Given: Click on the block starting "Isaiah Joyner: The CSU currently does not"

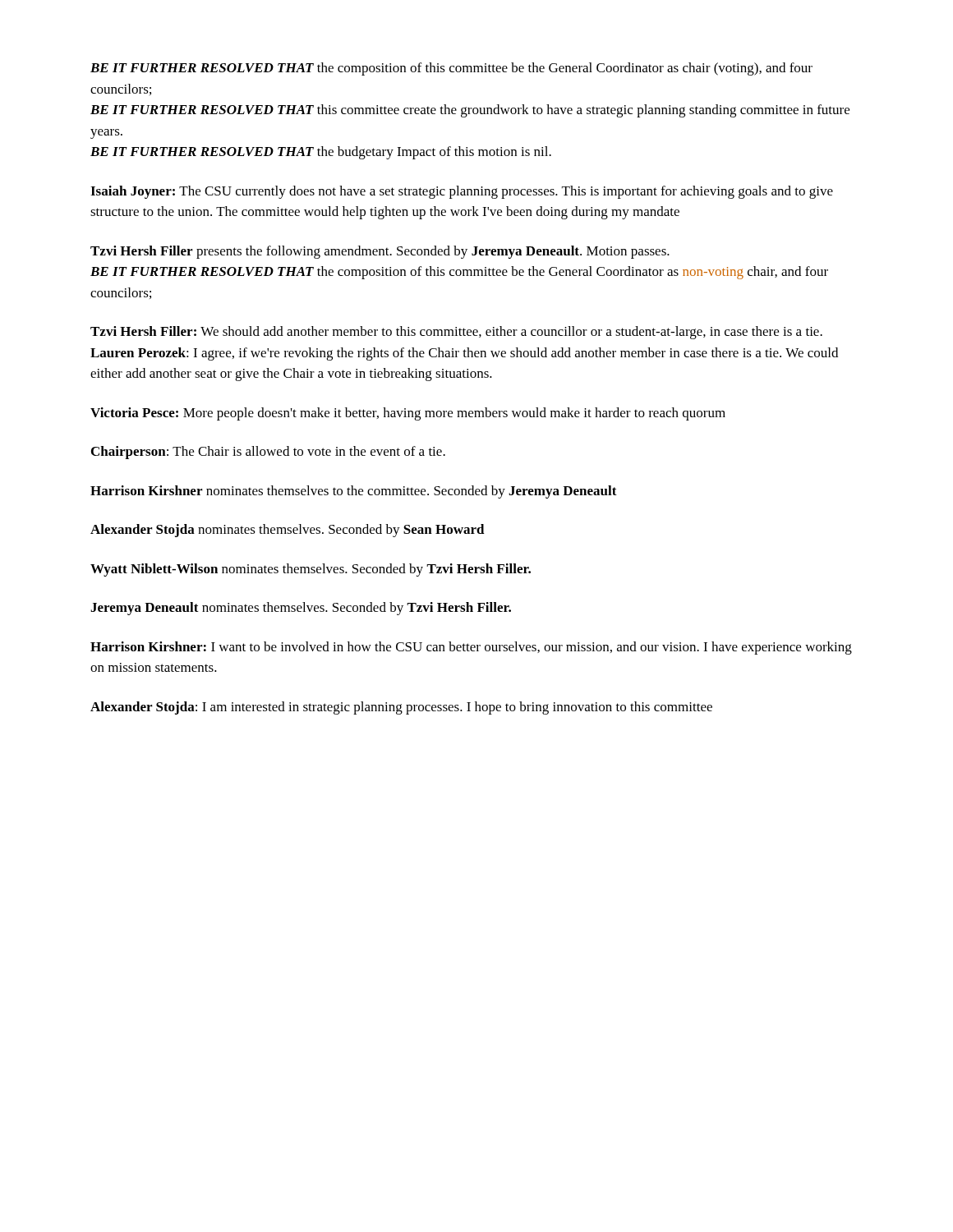Looking at the screenshot, I should 462,201.
